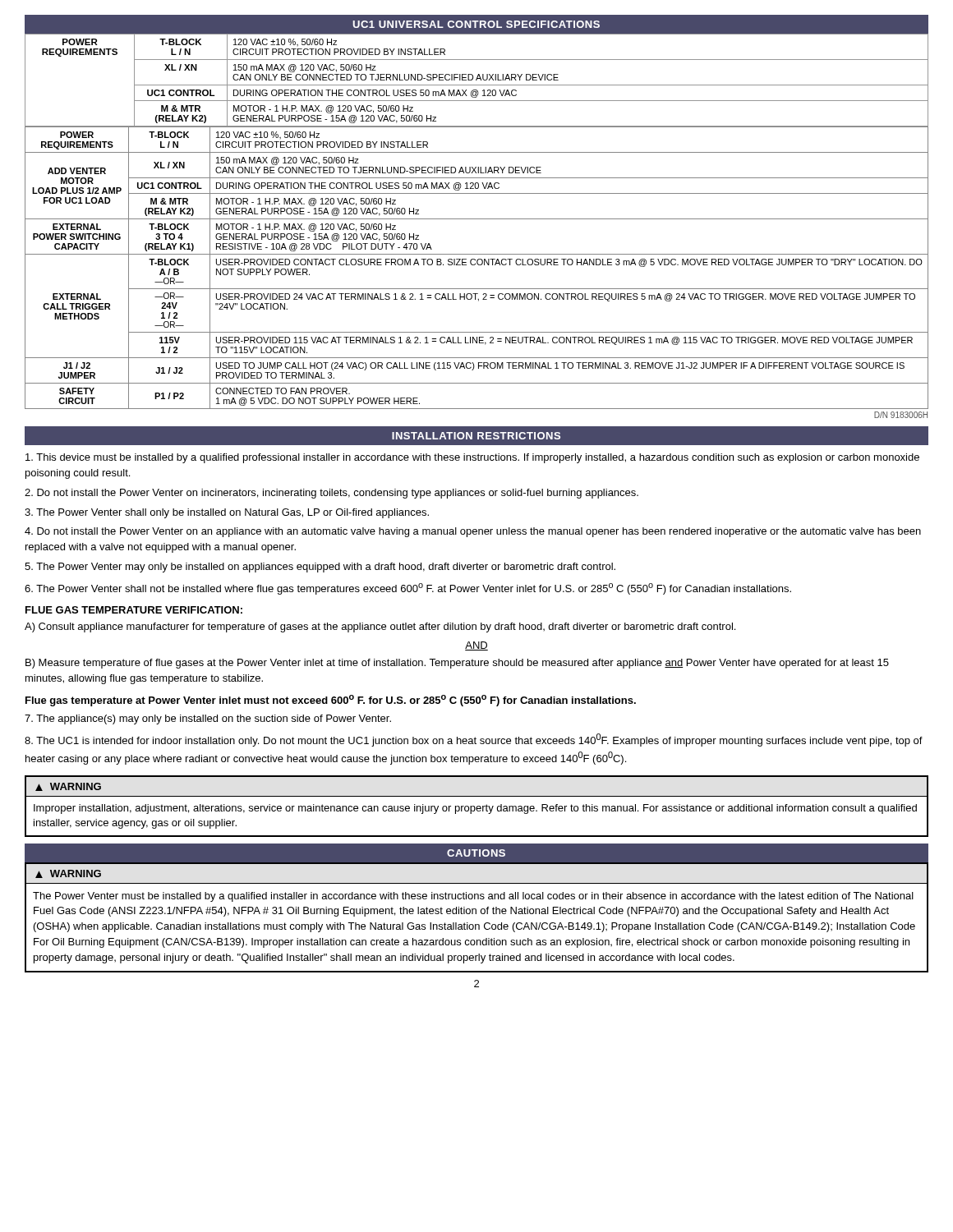Screen dimensions: 1232x953
Task: Find the text starting "▲ WARNING Improper installation, adjustment, alterations, service"
Action: (x=476, y=806)
